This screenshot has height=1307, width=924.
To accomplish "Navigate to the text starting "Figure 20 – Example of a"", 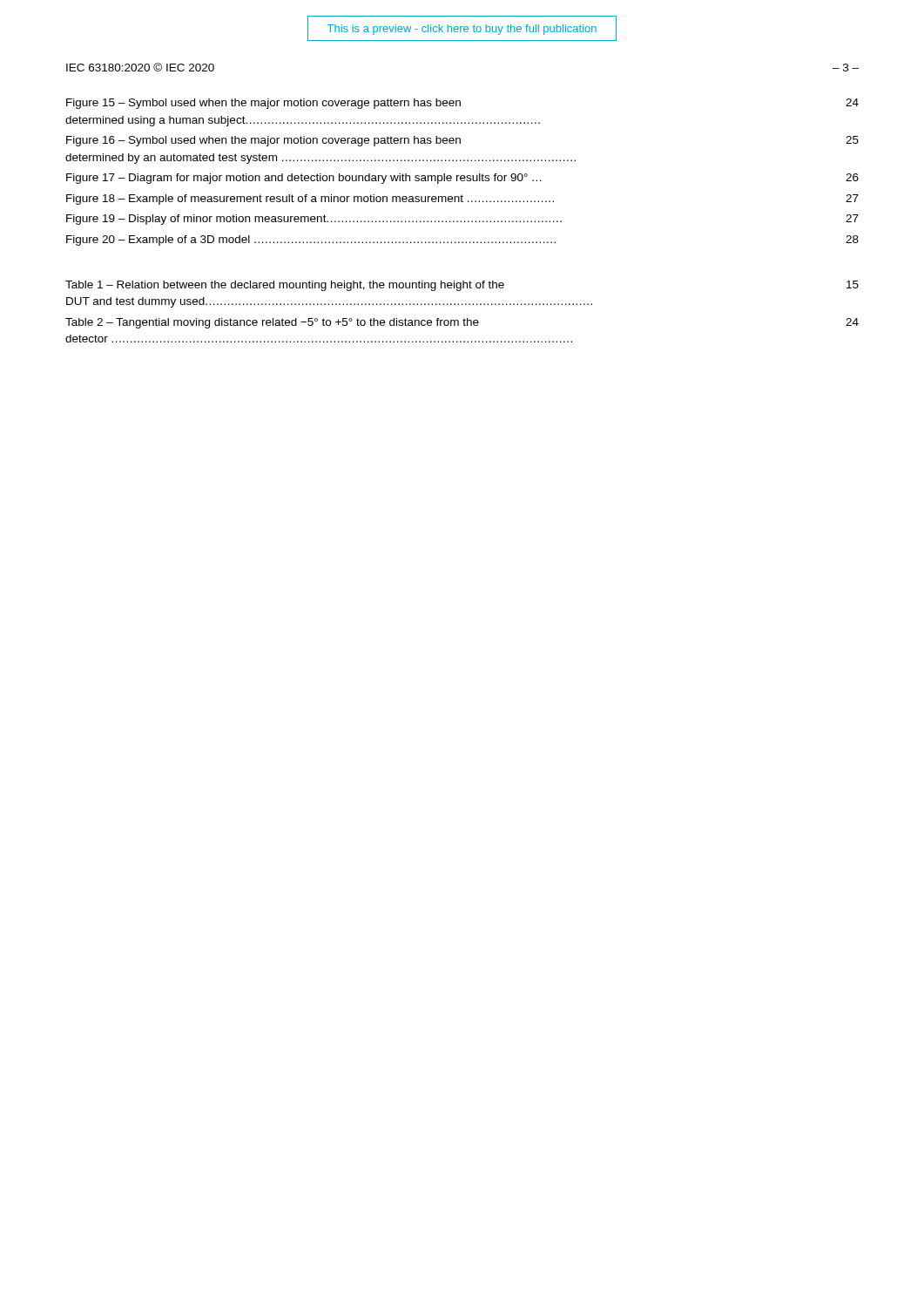I will pyautogui.click(x=462, y=239).
